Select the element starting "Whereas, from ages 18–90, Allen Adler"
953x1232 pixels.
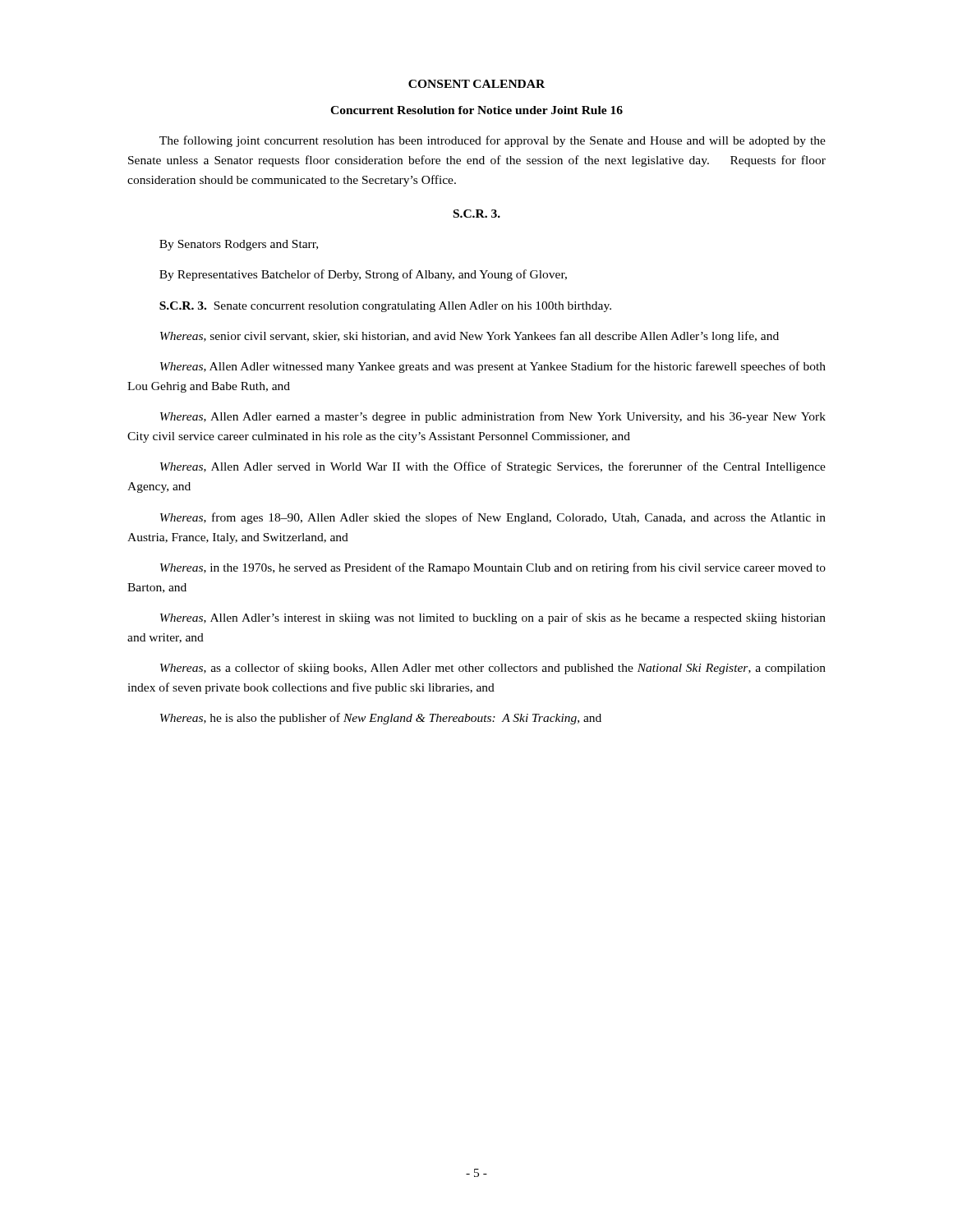click(x=476, y=527)
